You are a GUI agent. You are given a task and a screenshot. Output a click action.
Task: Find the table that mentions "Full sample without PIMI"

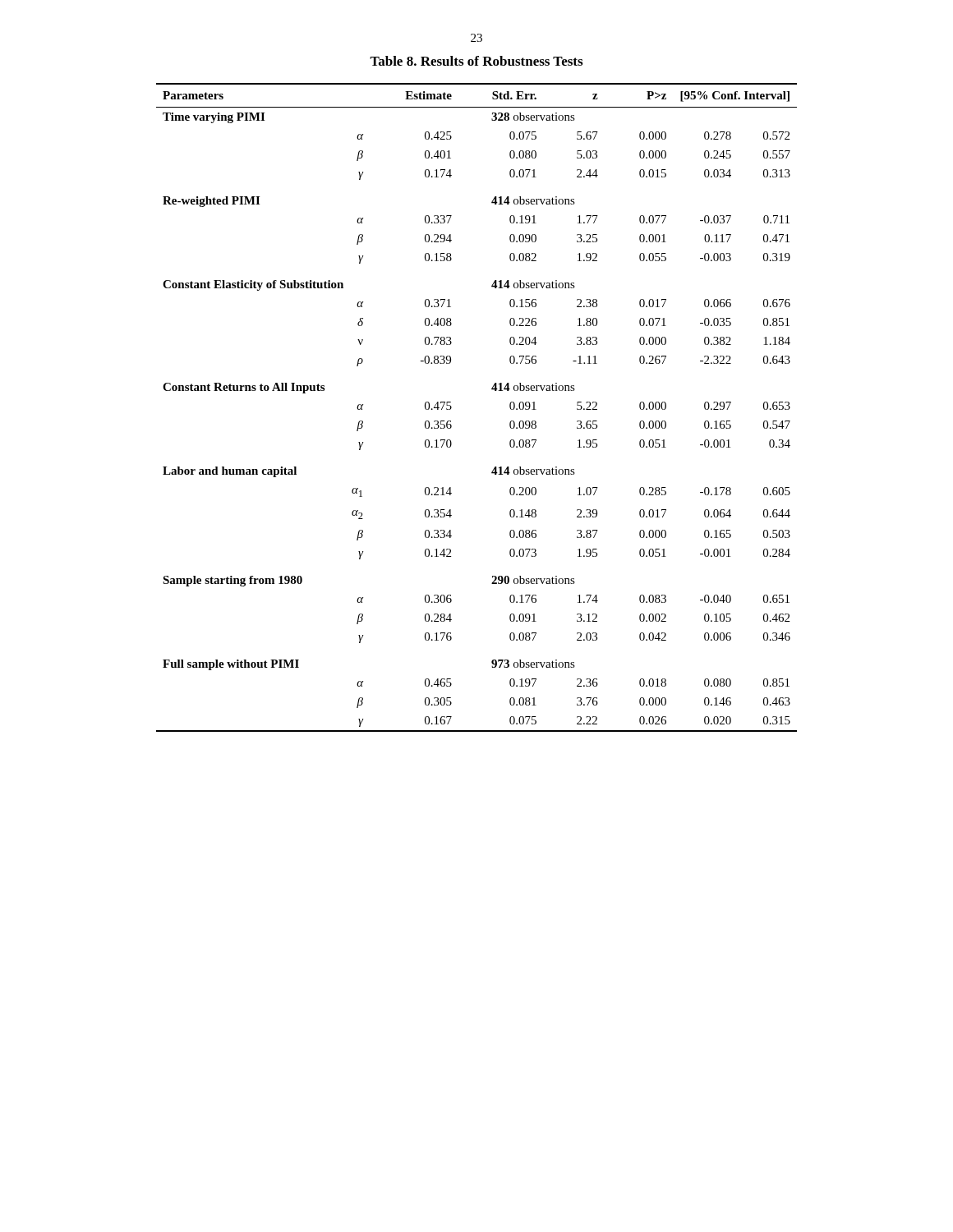coord(476,407)
